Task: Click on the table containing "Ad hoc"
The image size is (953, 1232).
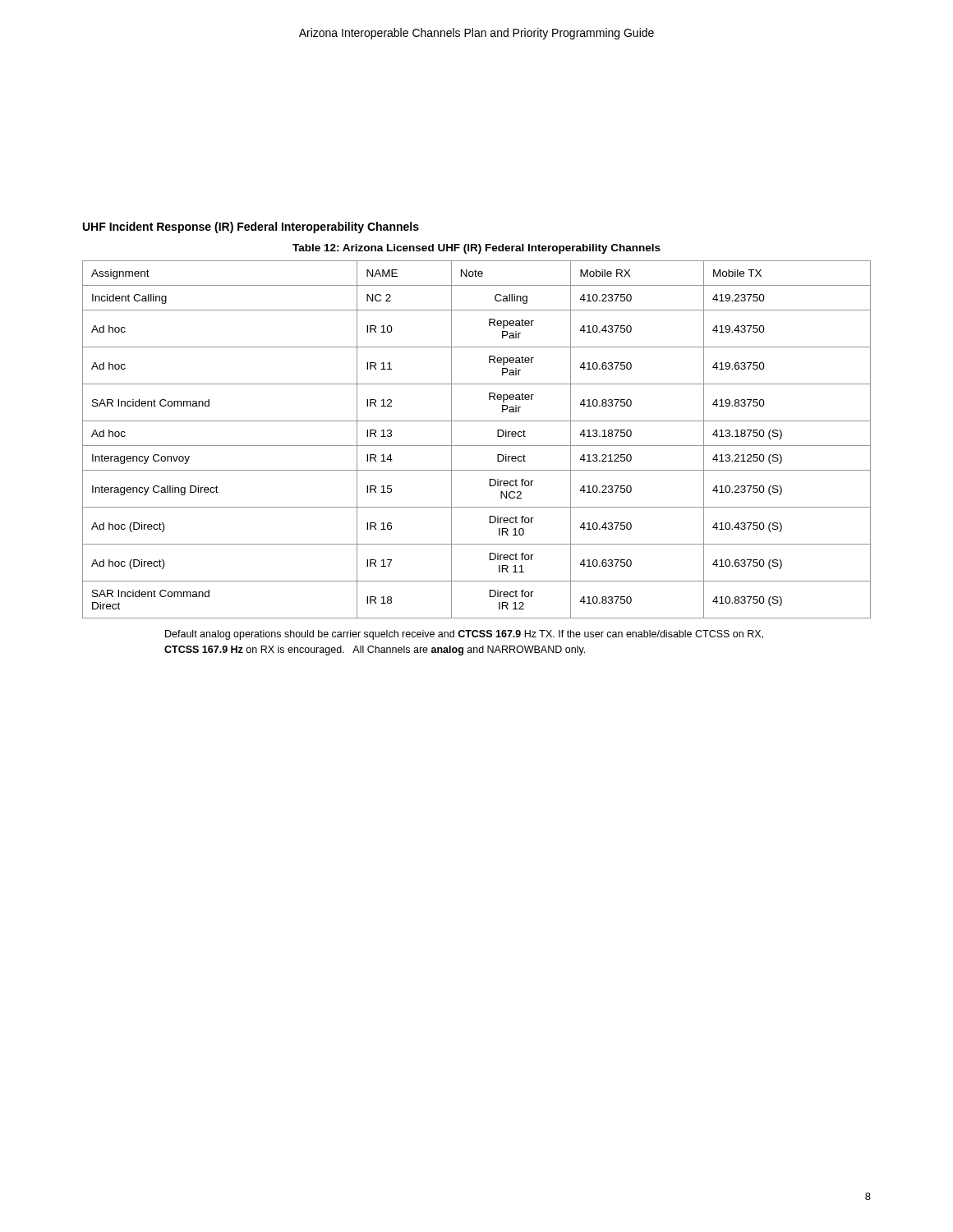Action: click(x=476, y=439)
